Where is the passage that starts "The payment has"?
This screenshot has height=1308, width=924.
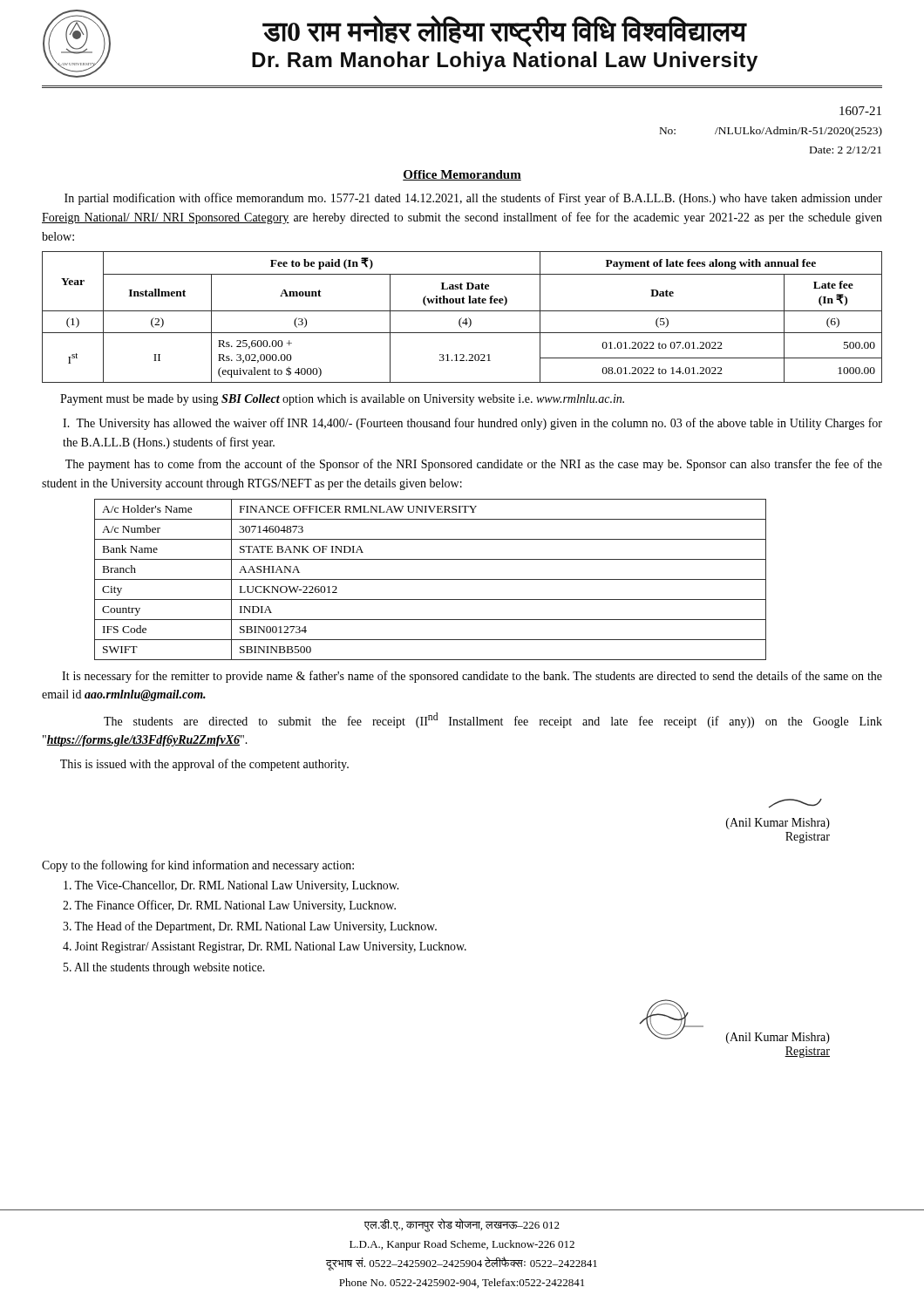tap(462, 474)
